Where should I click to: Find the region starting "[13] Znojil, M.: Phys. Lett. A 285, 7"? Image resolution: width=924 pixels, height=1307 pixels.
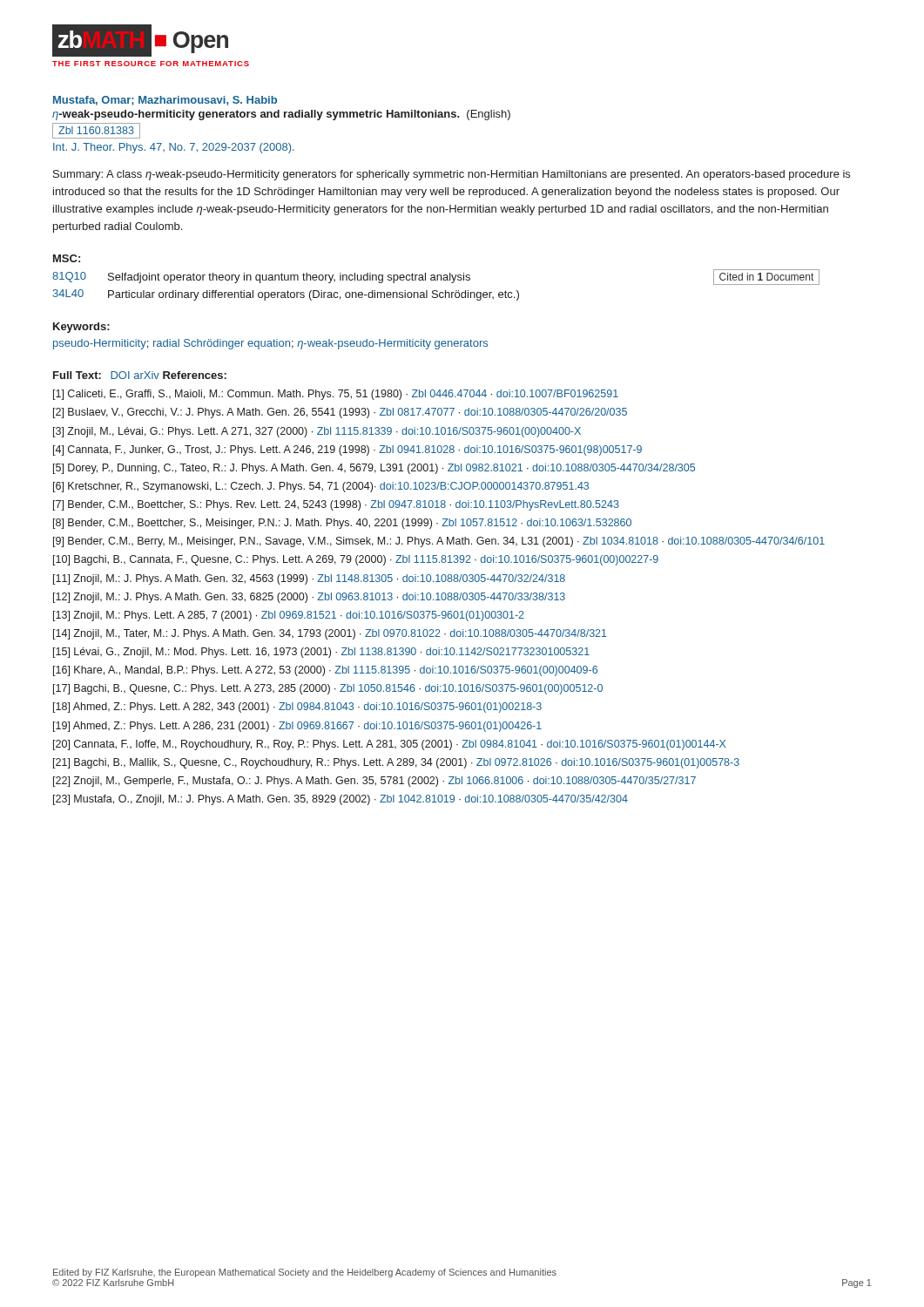coord(288,615)
